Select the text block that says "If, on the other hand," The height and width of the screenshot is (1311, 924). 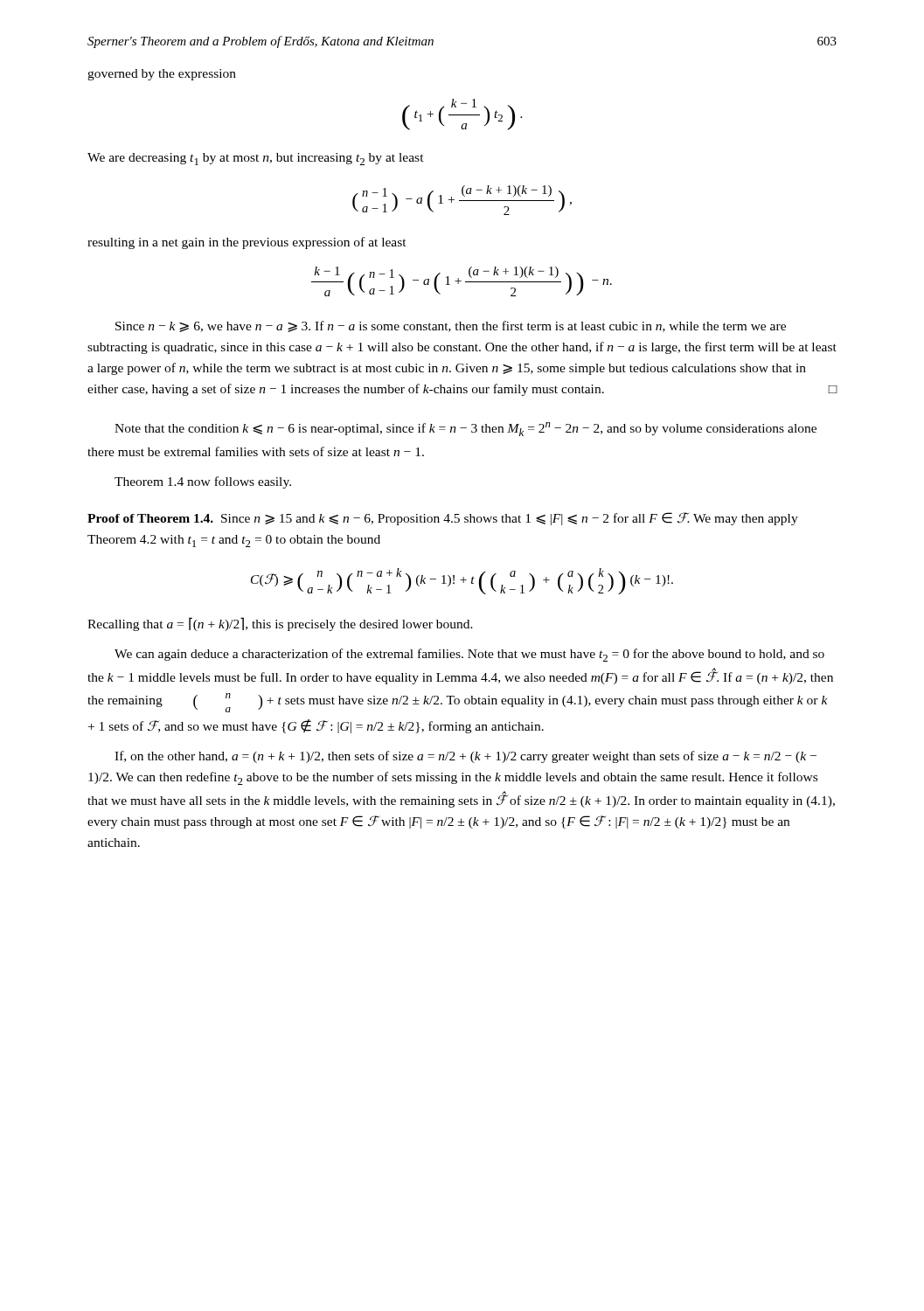[461, 799]
